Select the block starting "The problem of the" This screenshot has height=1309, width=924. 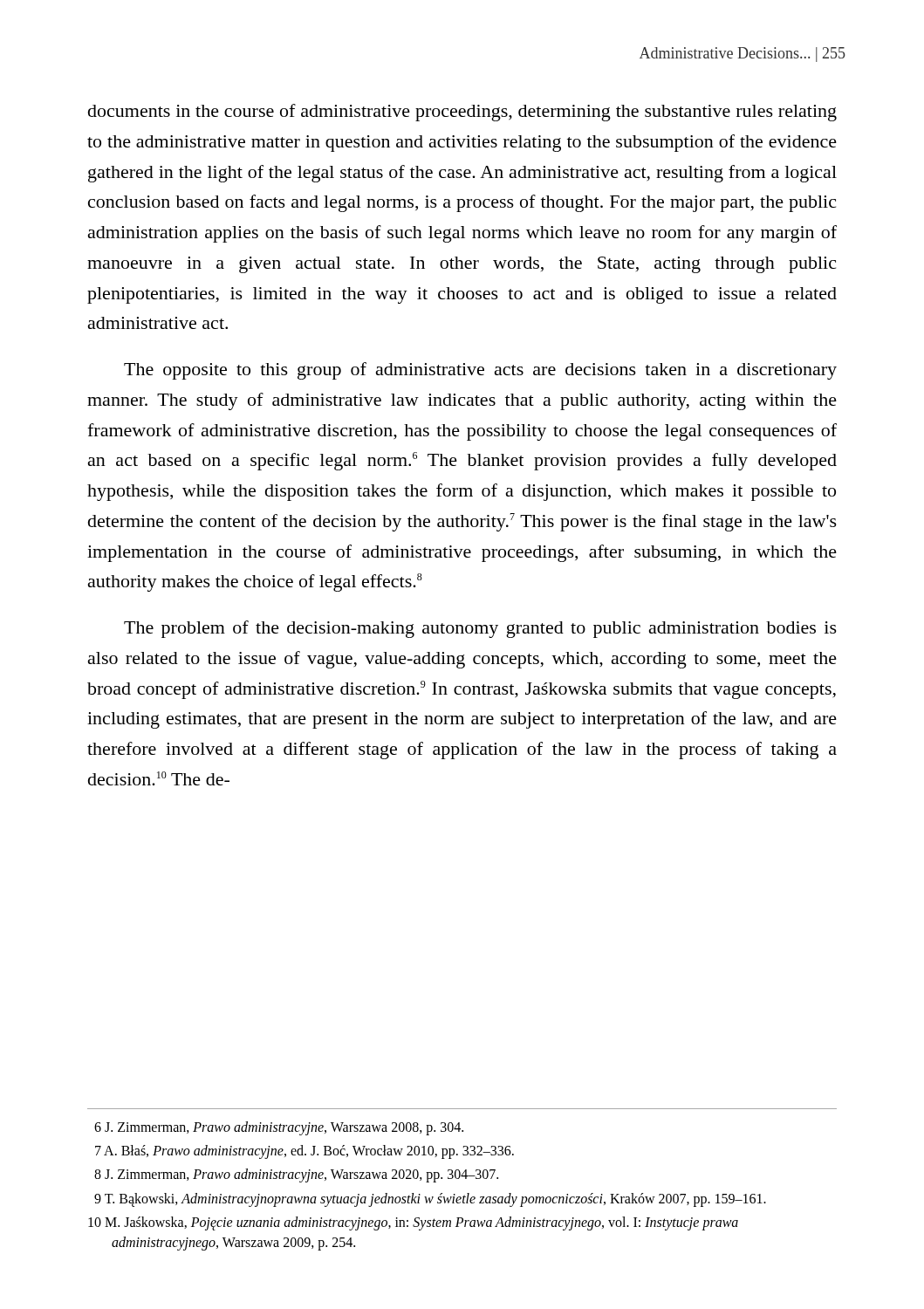(462, 703)
